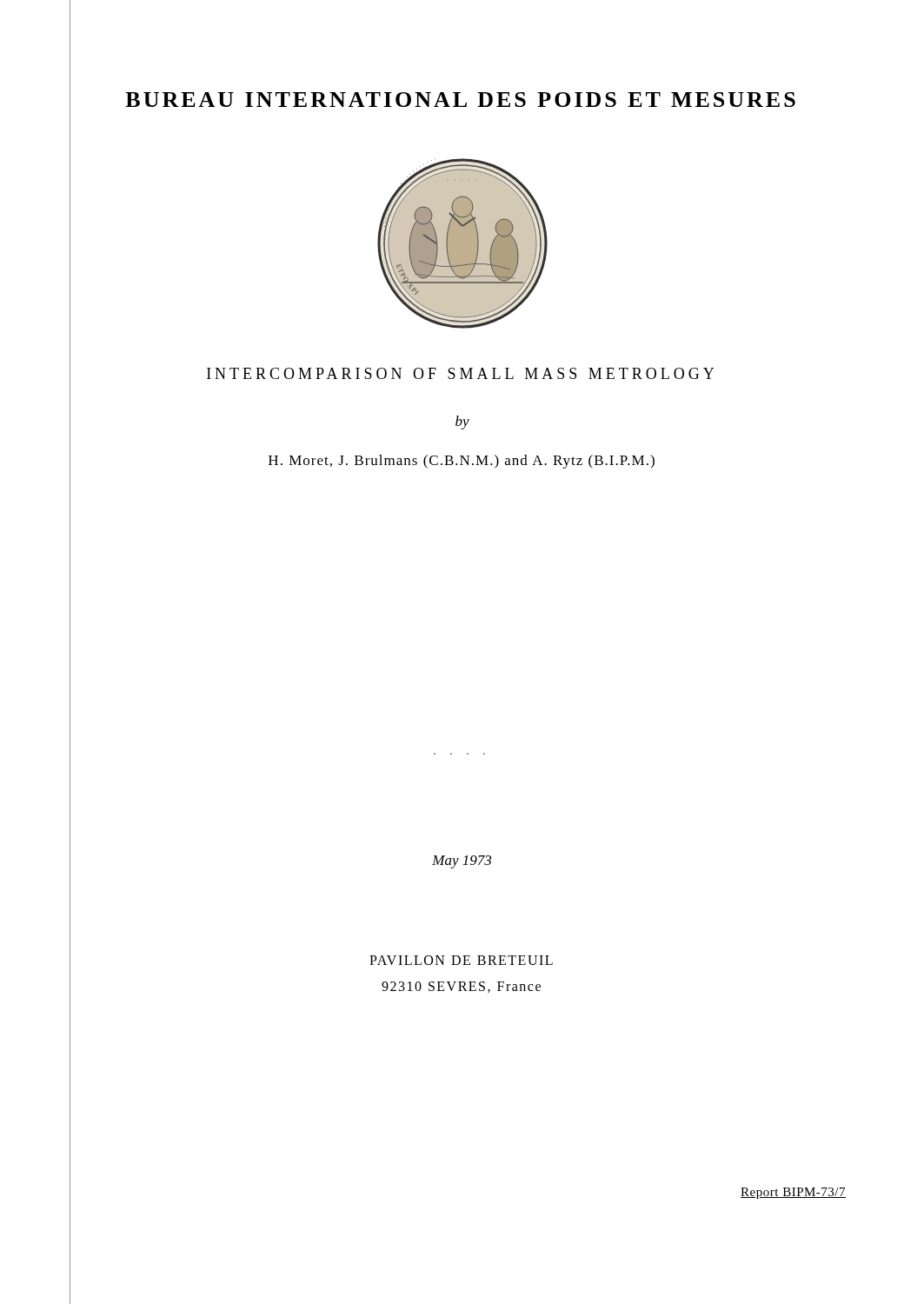Find a illustration
This screenshot has width=924, height=1304.
pyautogui.click(x=462, y=243)
